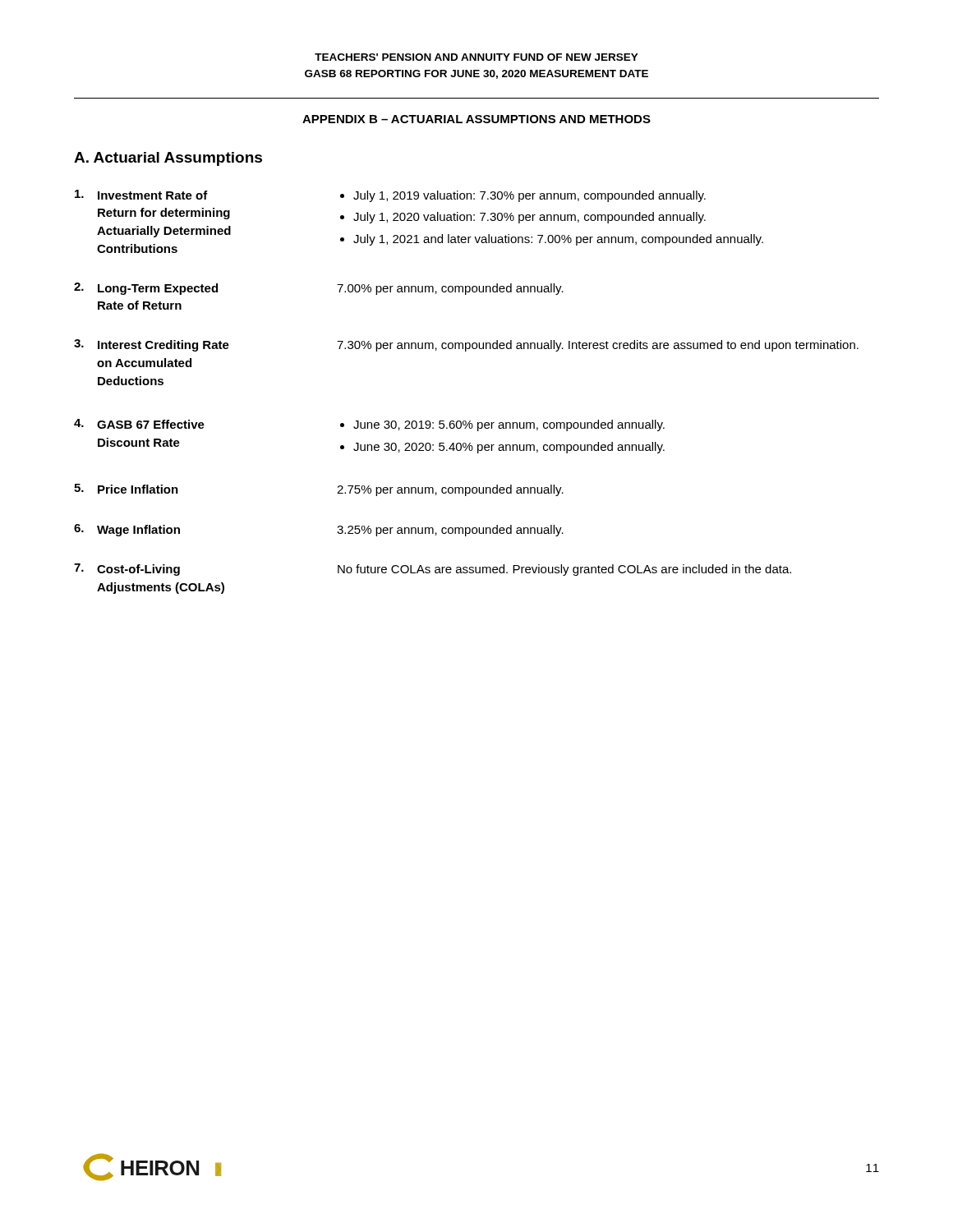The image size is (953, 1232).
Task: Click on the list item that reads "3. Interest Crediting"
Action: point(466,345)
